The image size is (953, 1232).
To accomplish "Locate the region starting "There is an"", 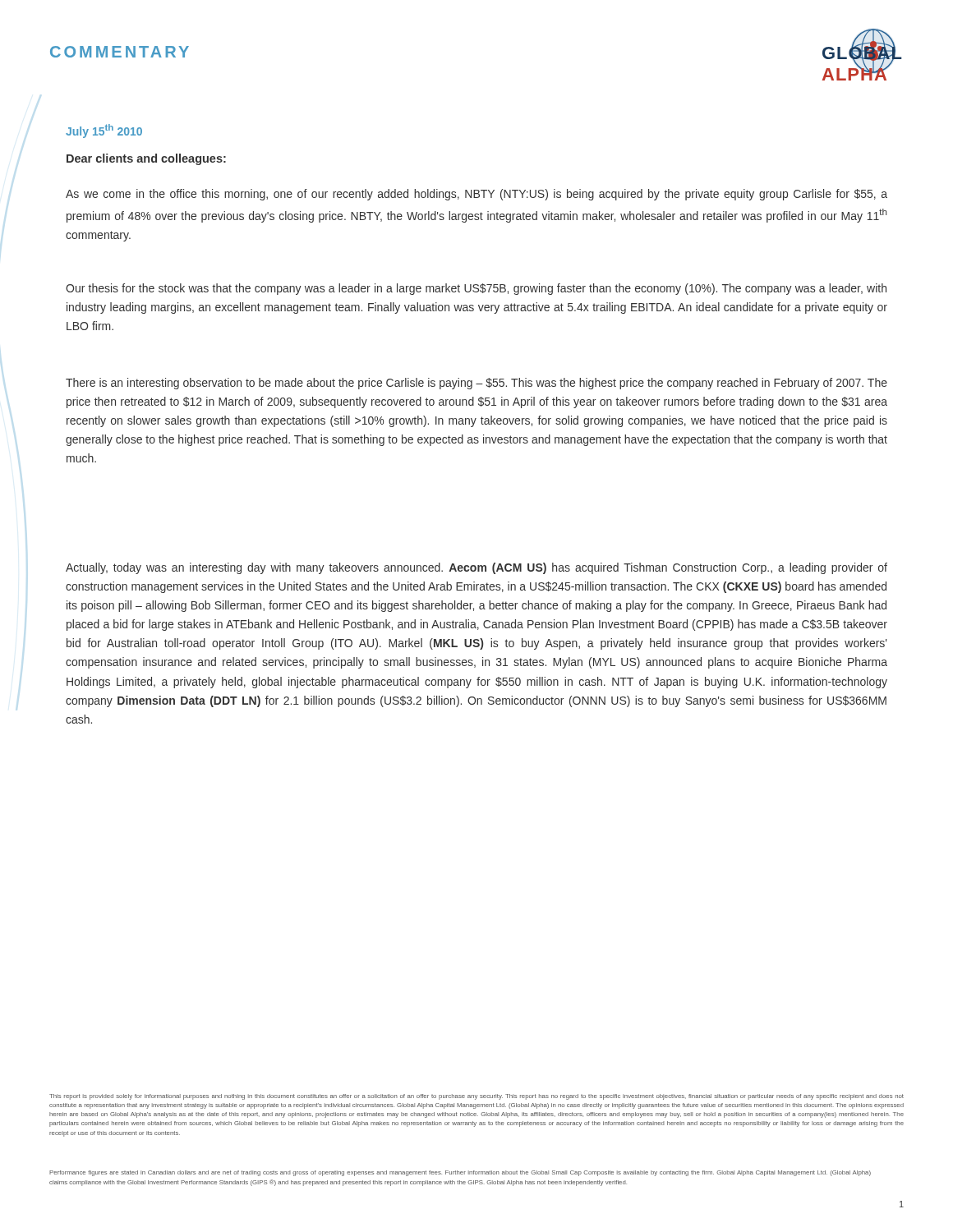I will pos(476,421).
